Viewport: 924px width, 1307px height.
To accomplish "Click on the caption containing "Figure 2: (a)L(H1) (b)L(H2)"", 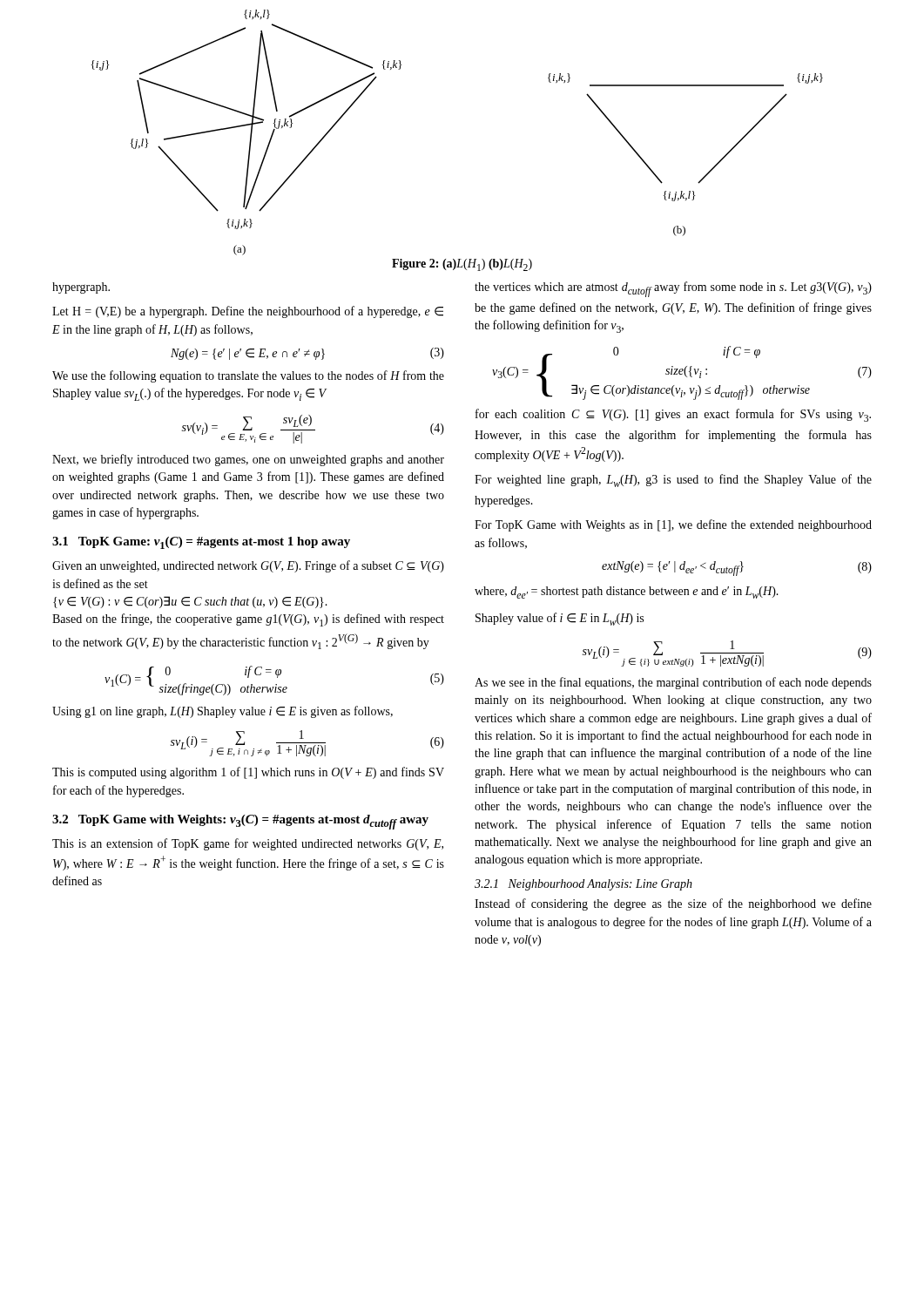I will [x=462, y=265].
